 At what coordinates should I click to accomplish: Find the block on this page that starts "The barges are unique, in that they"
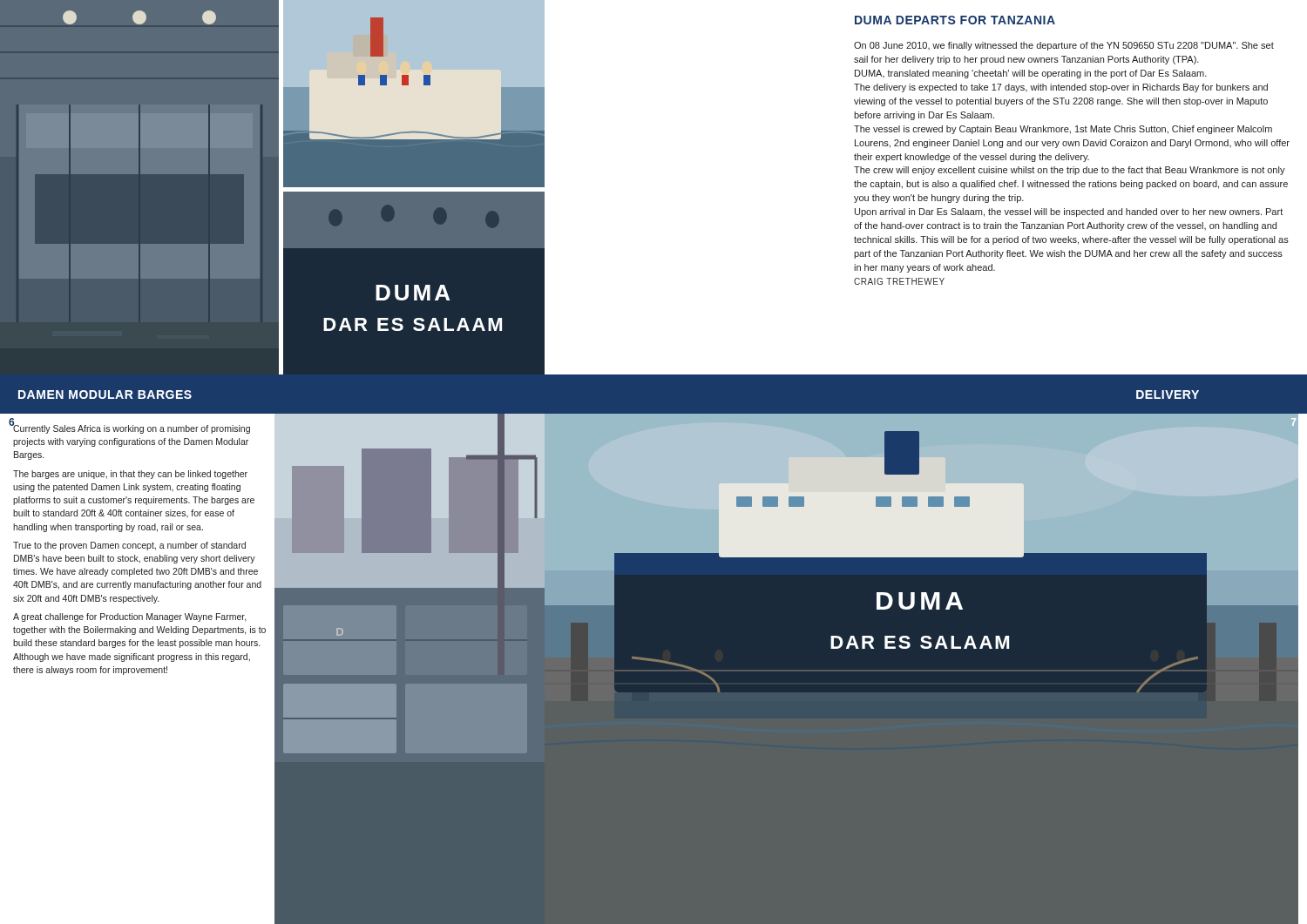[x=134, y=500]
